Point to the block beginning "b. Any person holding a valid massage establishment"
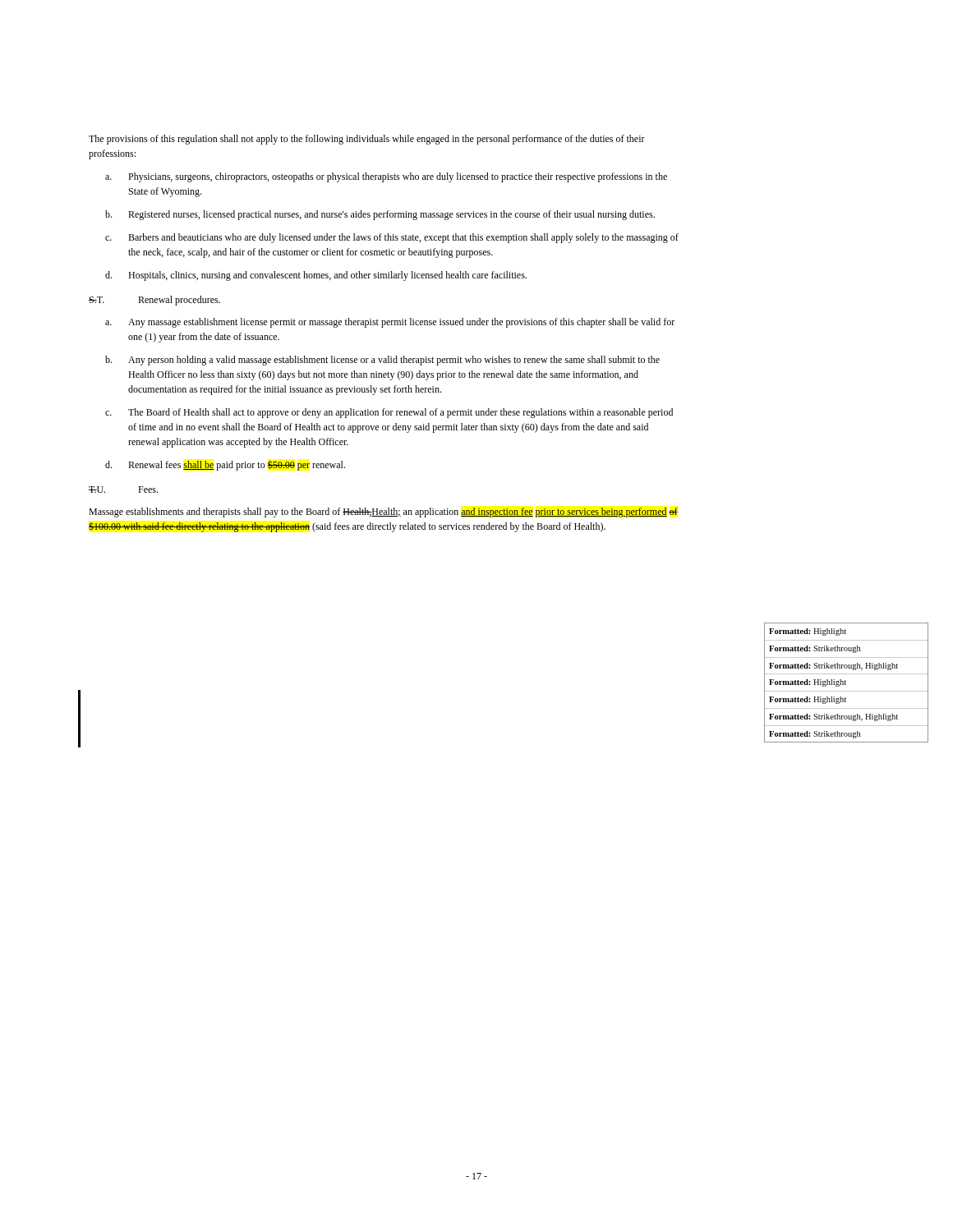 (x=393, y=375)
